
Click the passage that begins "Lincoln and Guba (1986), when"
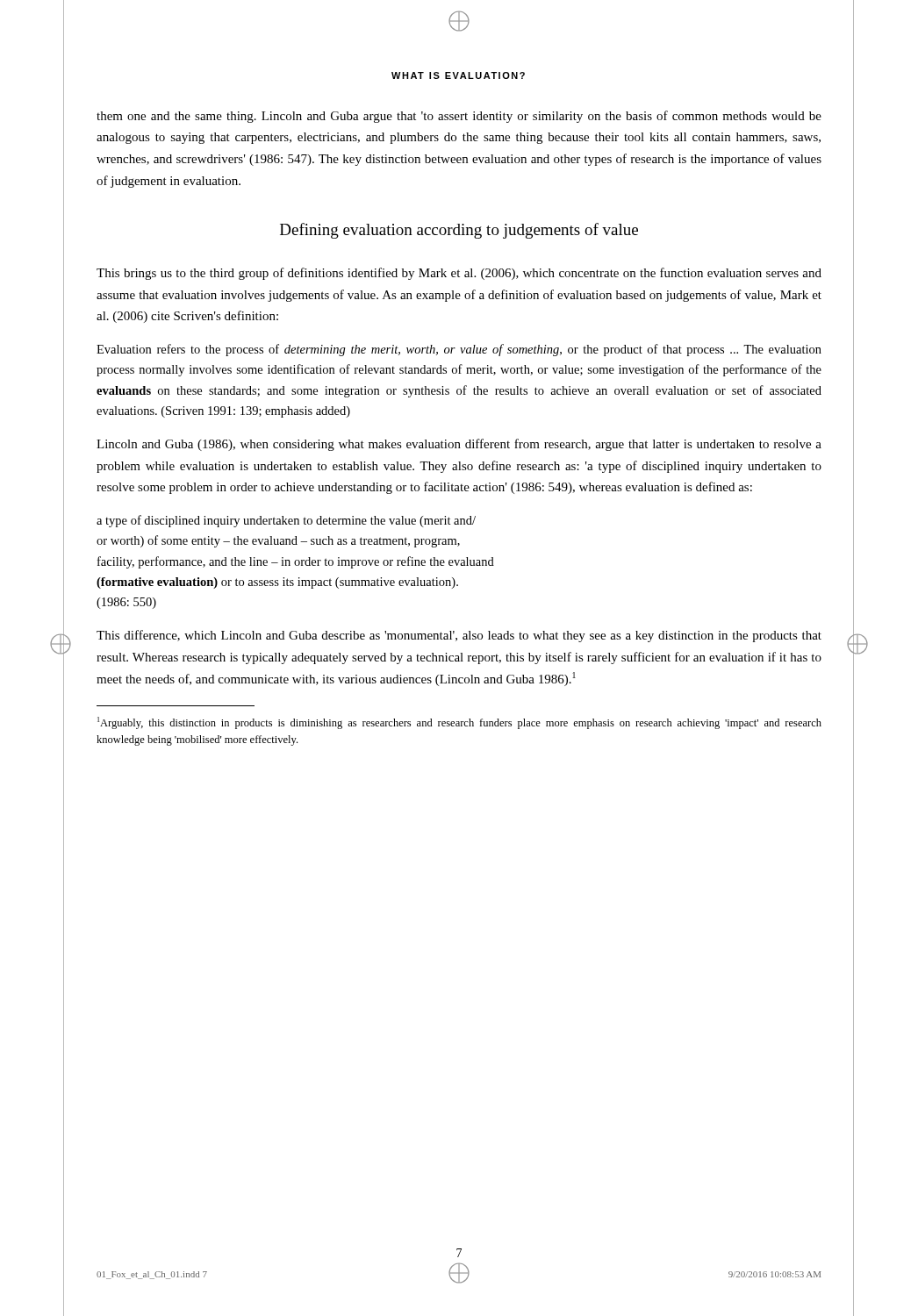[x=459, y=466]
